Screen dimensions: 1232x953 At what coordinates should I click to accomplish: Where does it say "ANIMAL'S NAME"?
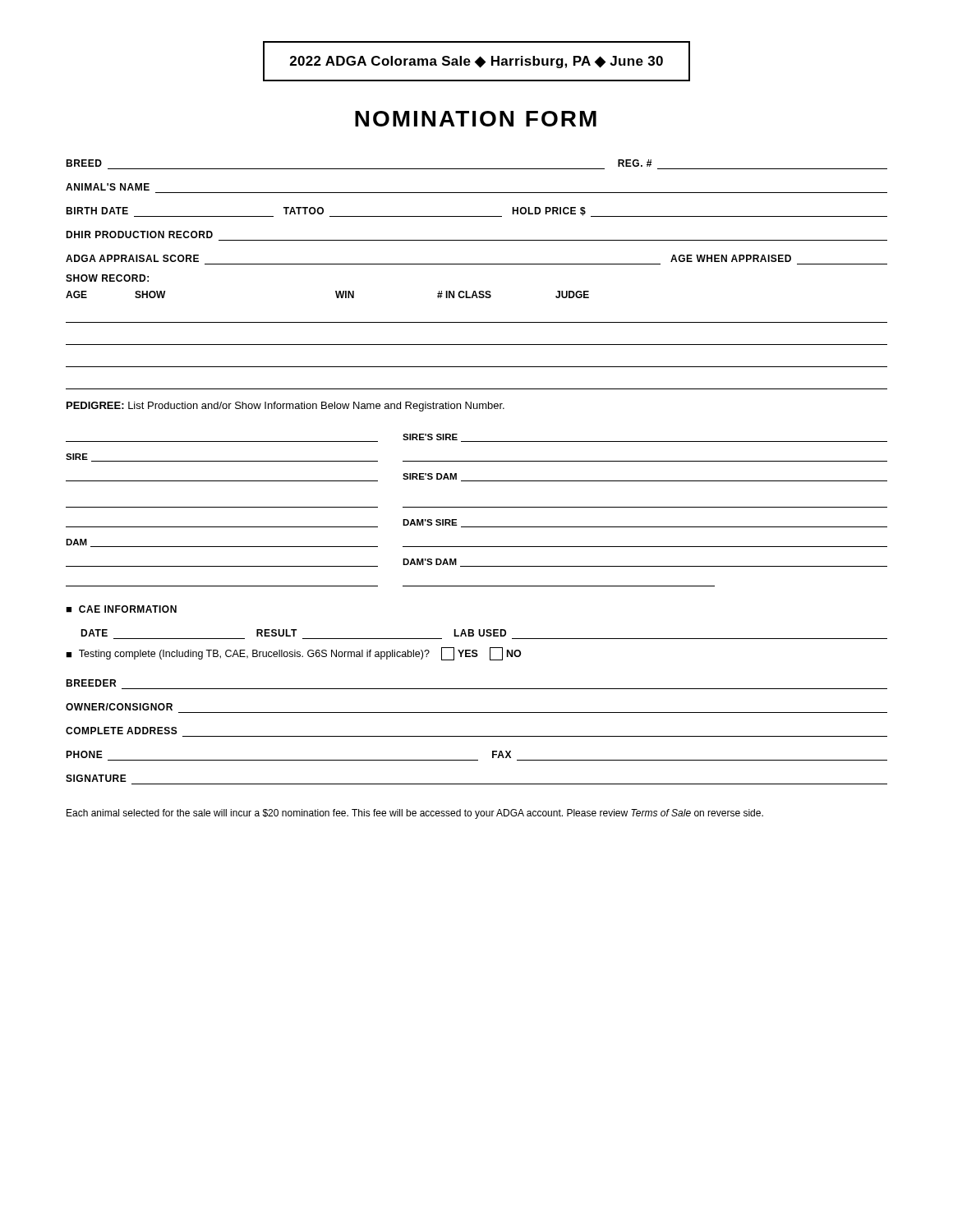[x=476, y=185]
